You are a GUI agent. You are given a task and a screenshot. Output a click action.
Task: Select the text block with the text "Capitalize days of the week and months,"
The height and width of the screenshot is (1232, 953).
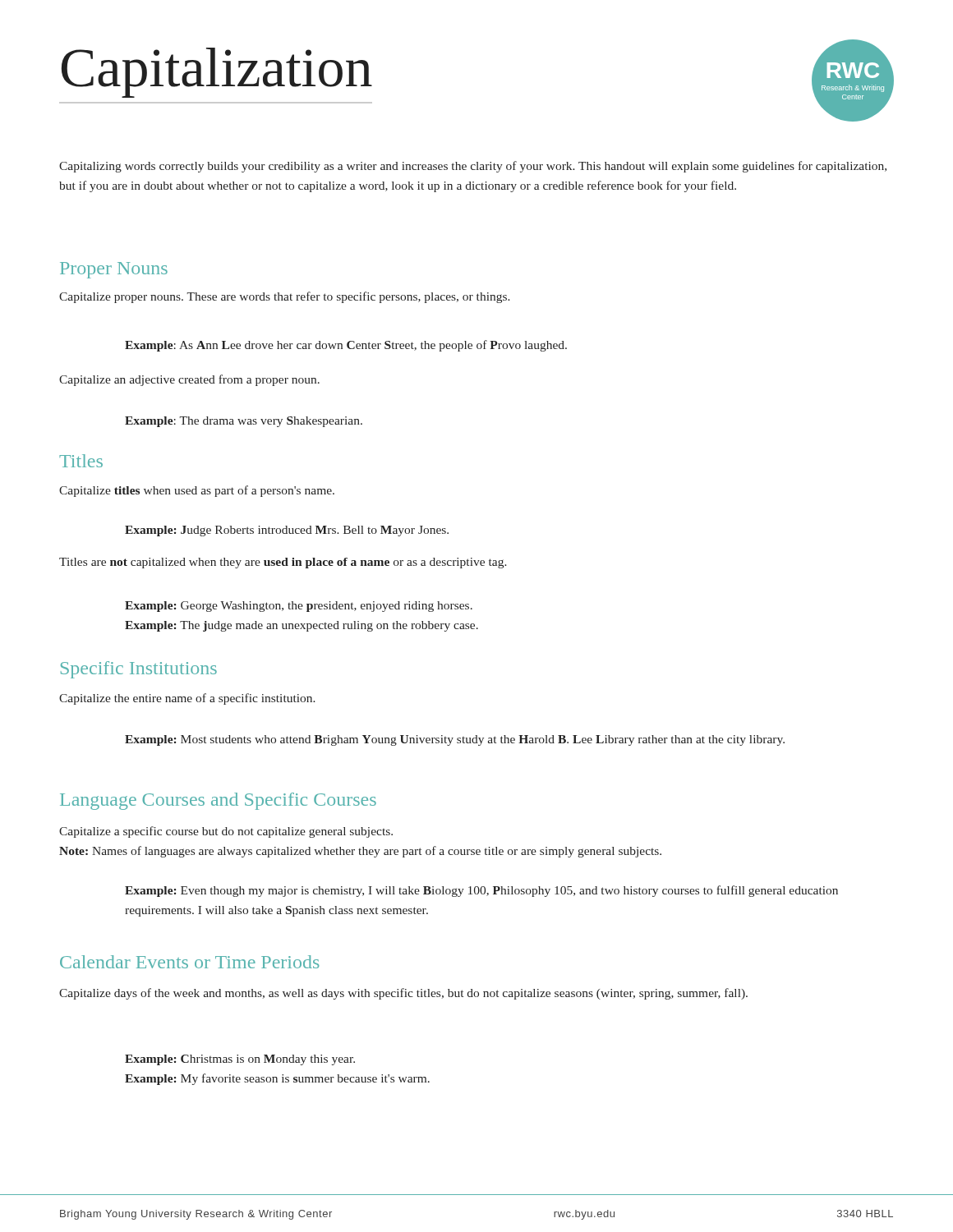(476, 993)
